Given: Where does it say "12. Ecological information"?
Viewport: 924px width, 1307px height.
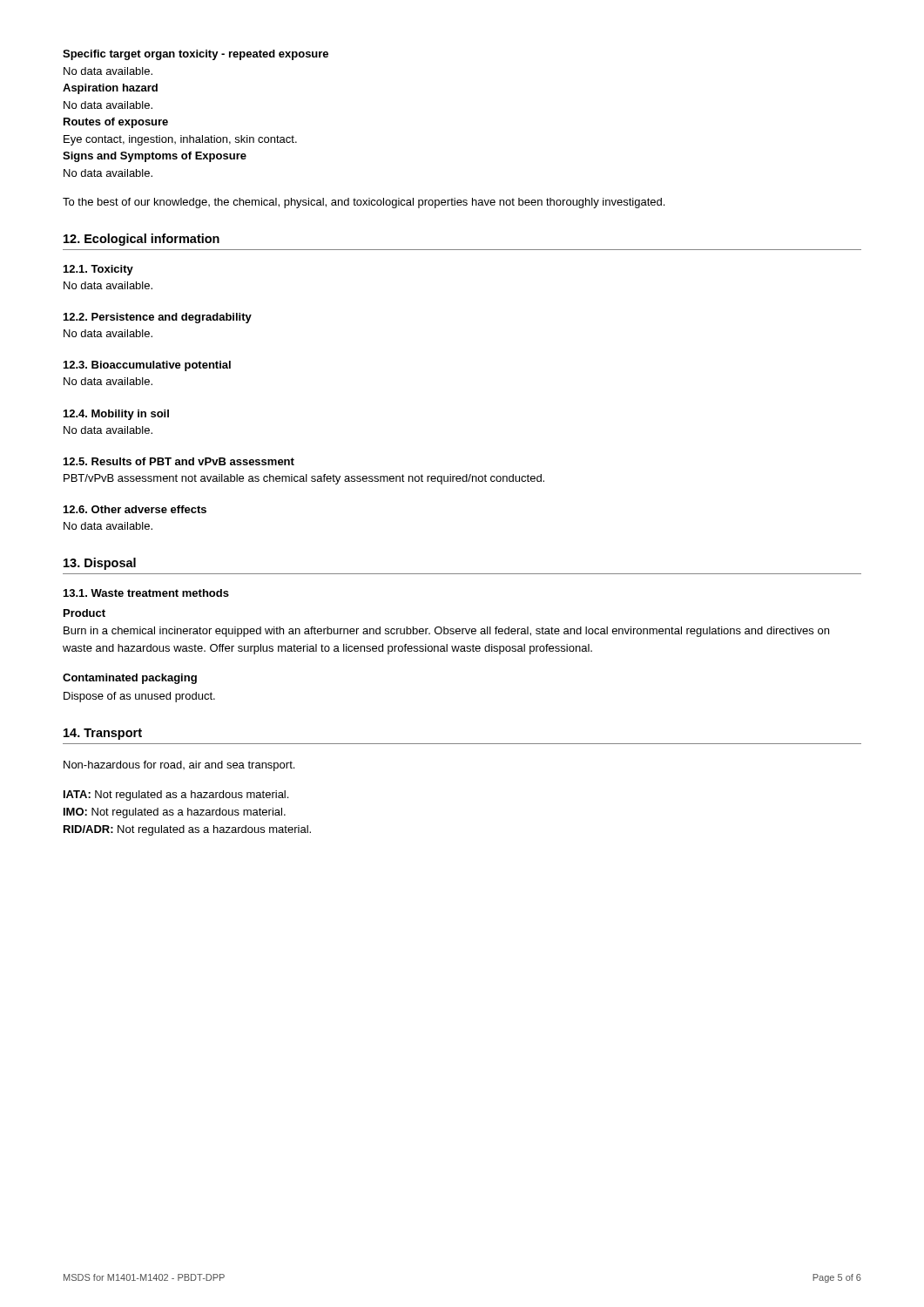Looking at the screenshot, I should [141, 239].
